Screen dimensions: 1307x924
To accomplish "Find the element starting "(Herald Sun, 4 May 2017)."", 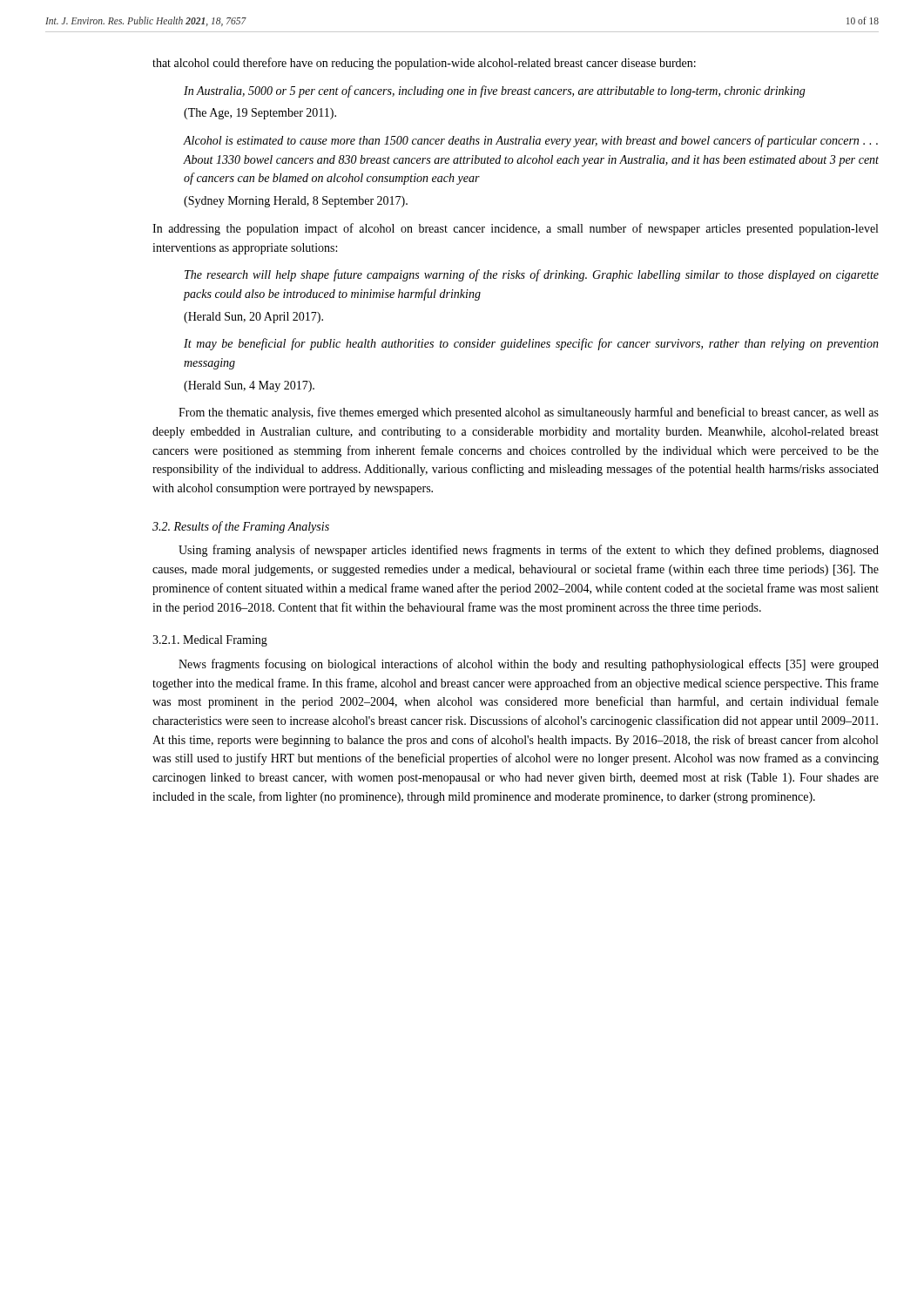I will pyautogui.click(x=249, y=386).
